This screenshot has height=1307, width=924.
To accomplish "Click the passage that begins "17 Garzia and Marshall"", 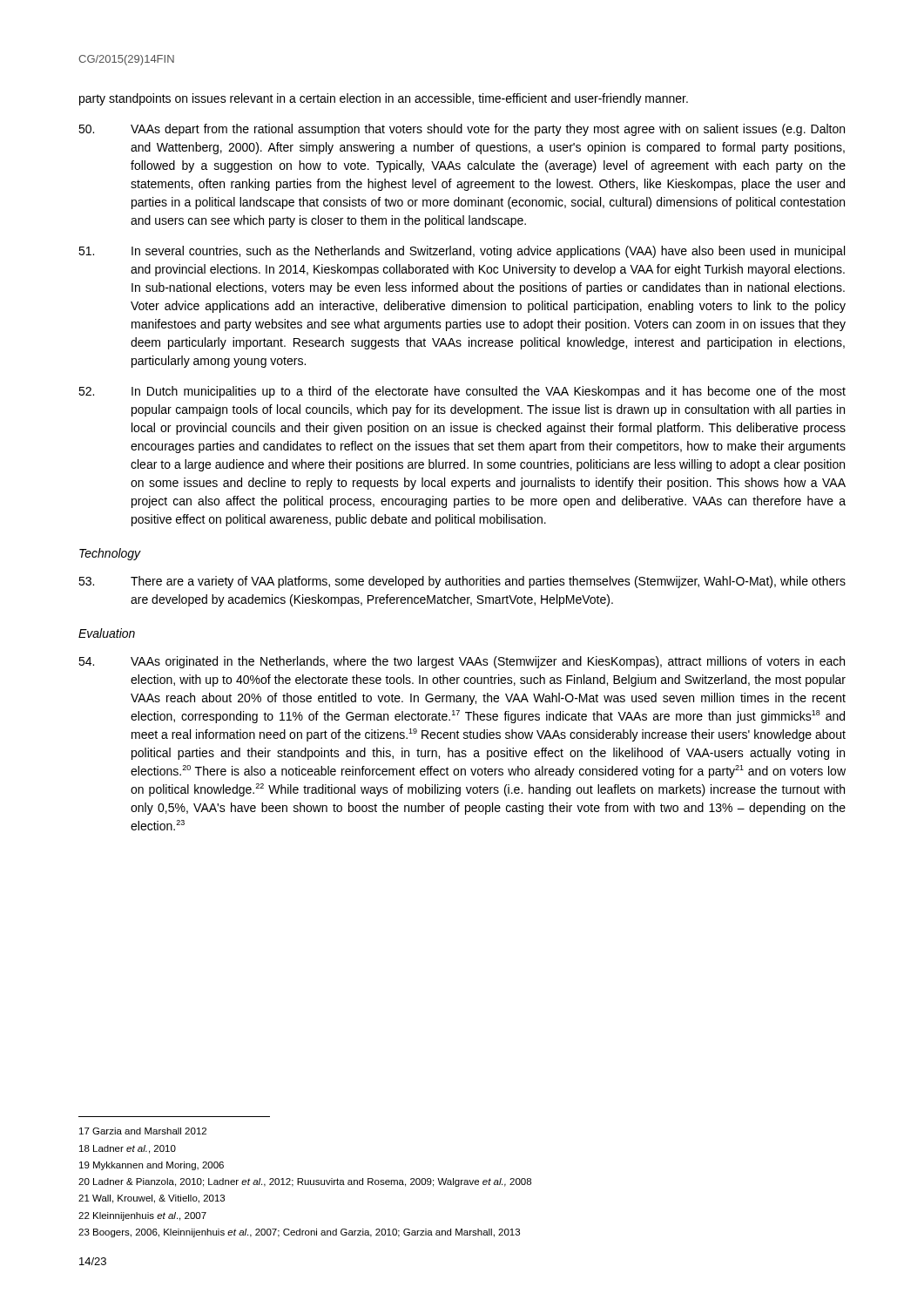I will [x=143, y=1131].
